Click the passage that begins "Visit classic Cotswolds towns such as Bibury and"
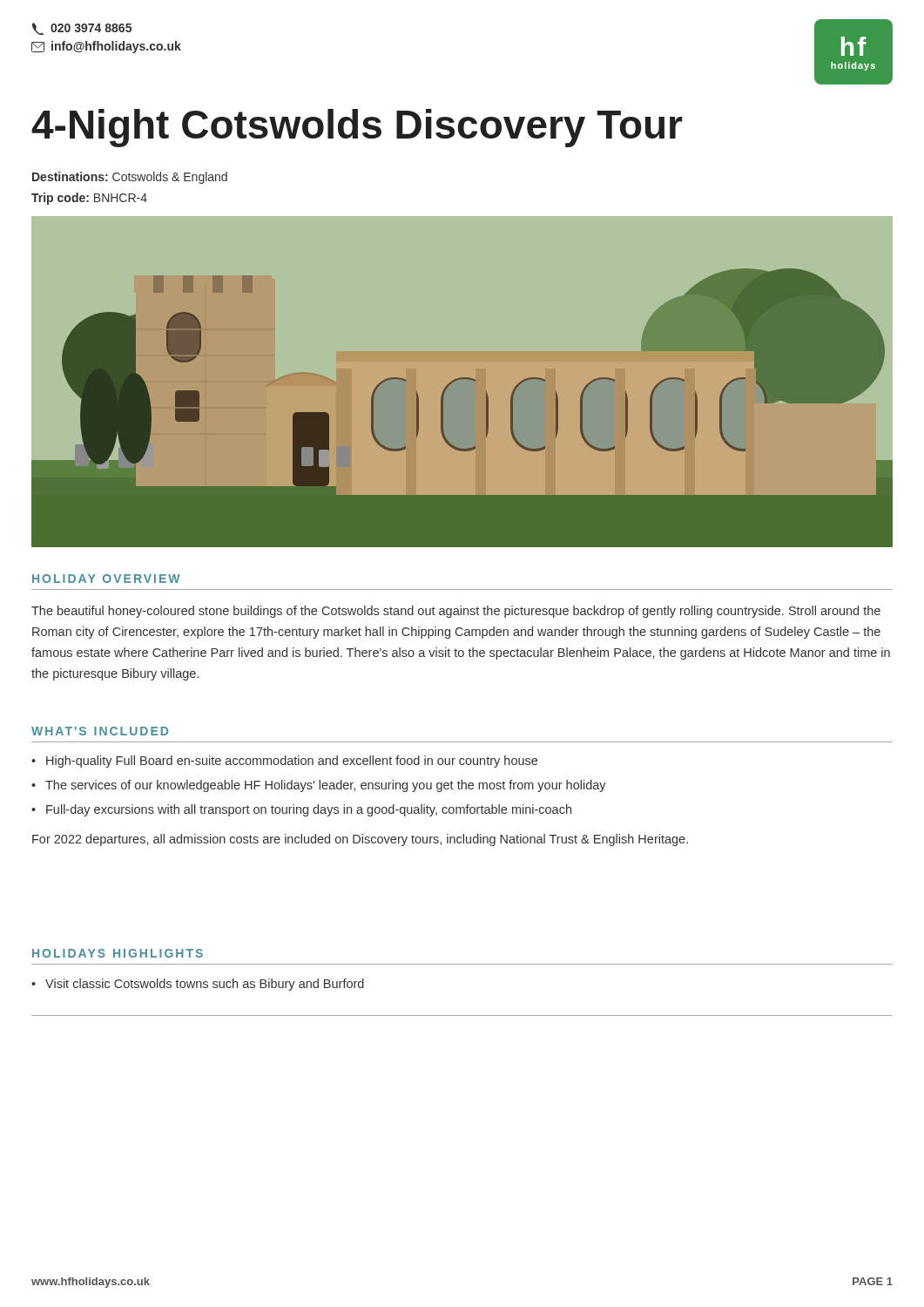Image resolution: width=924 pixels, height=1307 pixels. (x=205, y=984)
